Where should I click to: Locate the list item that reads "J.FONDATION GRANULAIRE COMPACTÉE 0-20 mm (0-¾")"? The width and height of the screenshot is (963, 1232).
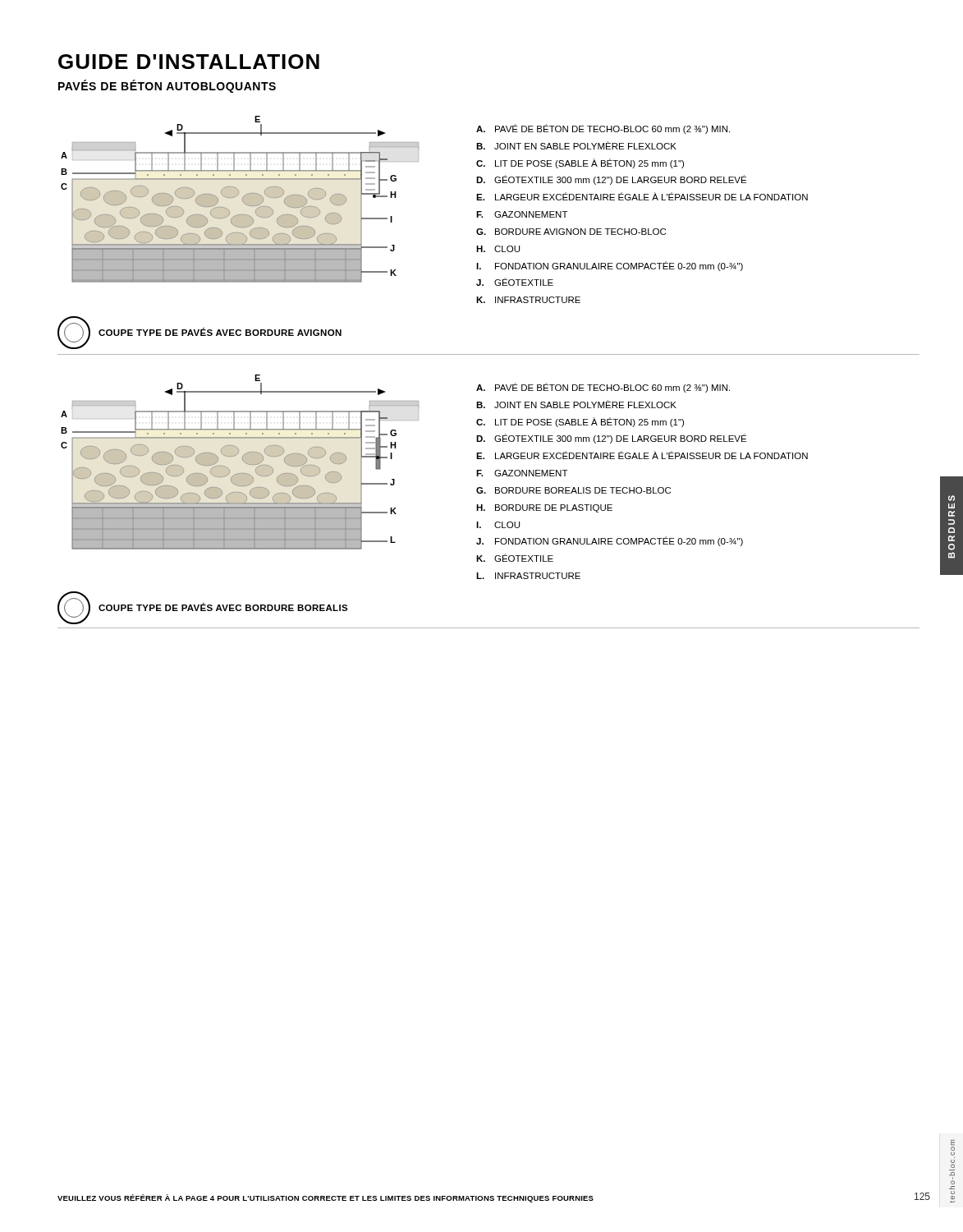pos(690,542)
